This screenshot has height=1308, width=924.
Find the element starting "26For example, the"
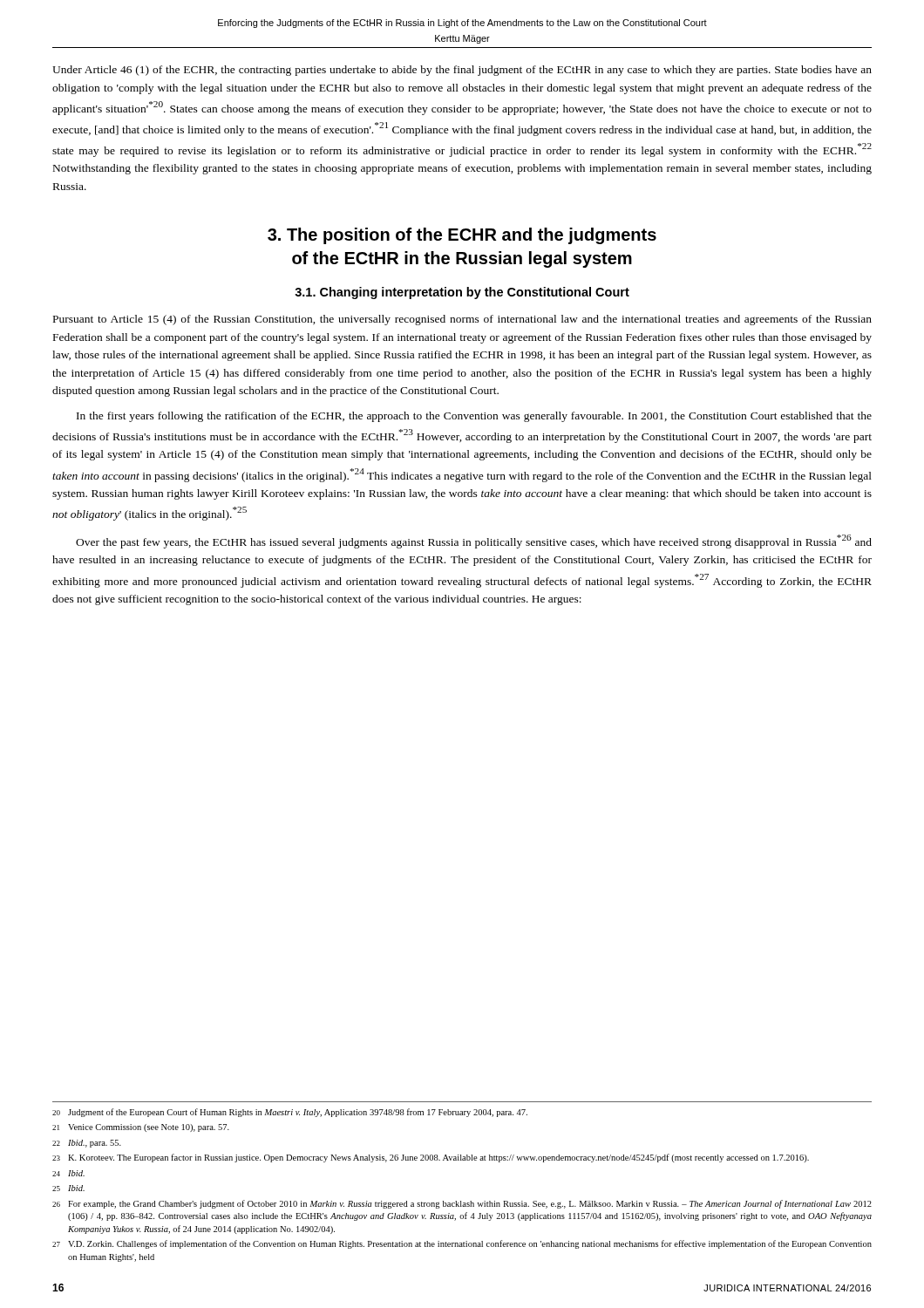pos(462,1217)
